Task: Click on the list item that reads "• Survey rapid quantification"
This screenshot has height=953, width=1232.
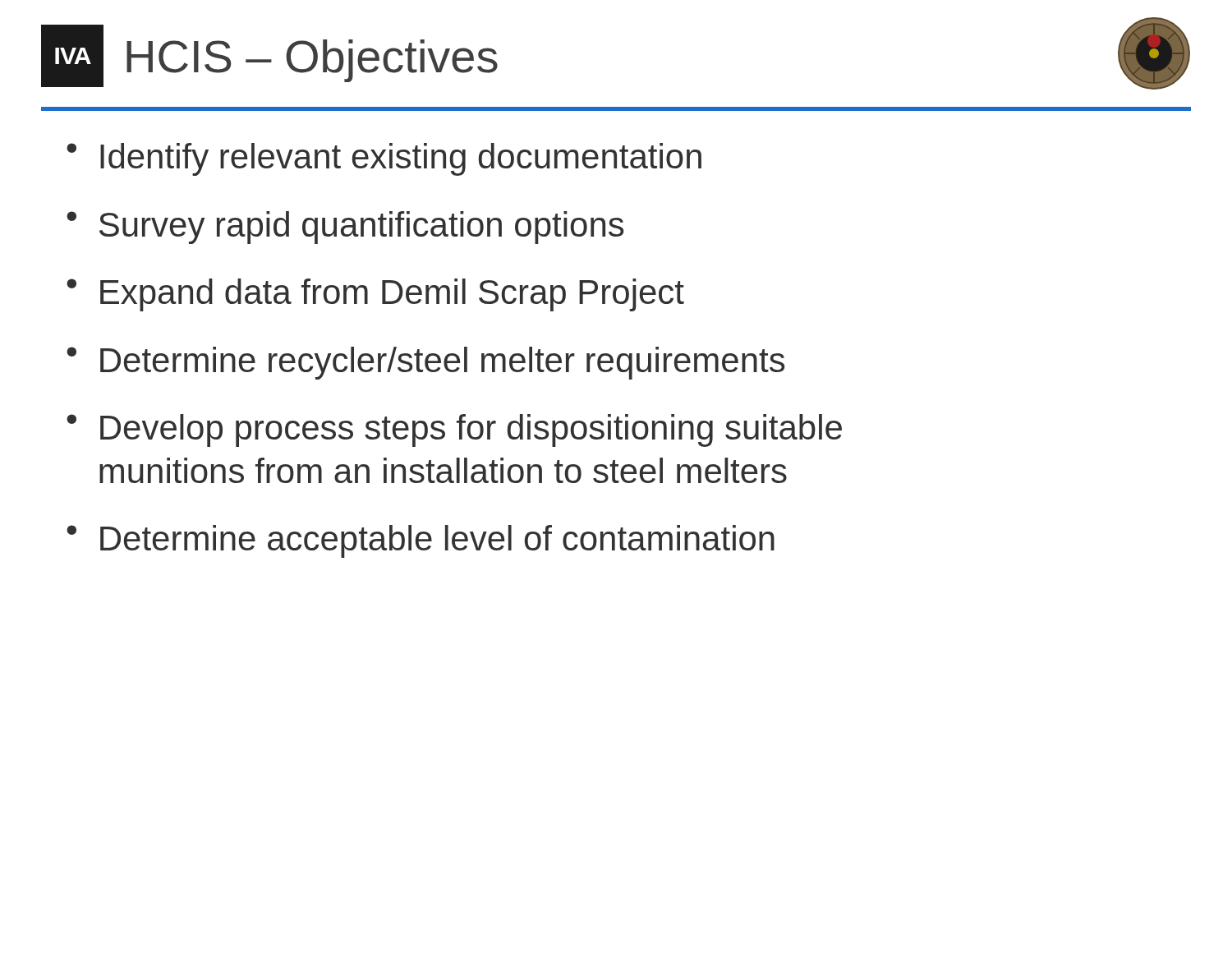Action: (x=345, y=225)
